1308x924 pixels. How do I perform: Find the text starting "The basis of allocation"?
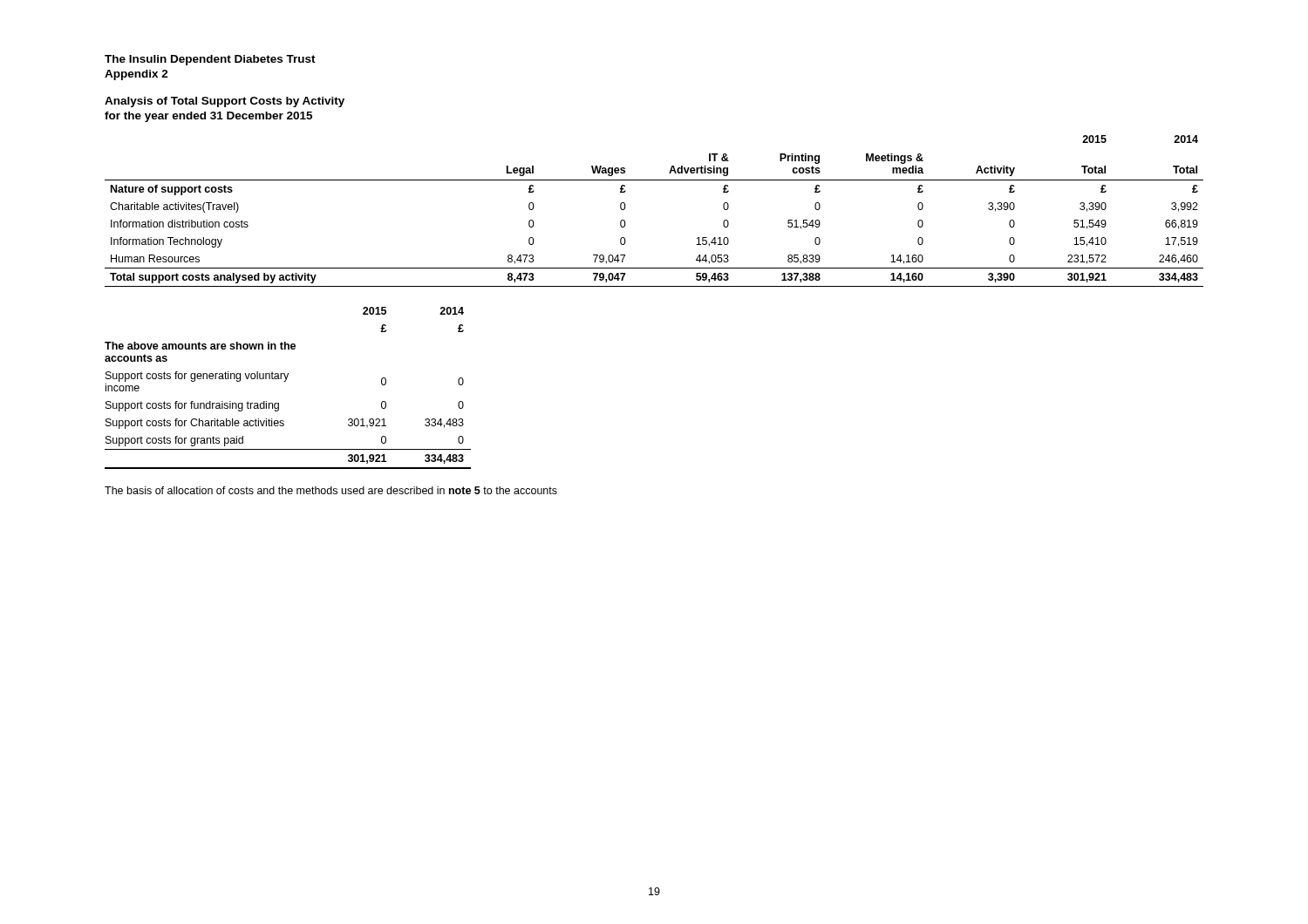[x=331, y=491]
